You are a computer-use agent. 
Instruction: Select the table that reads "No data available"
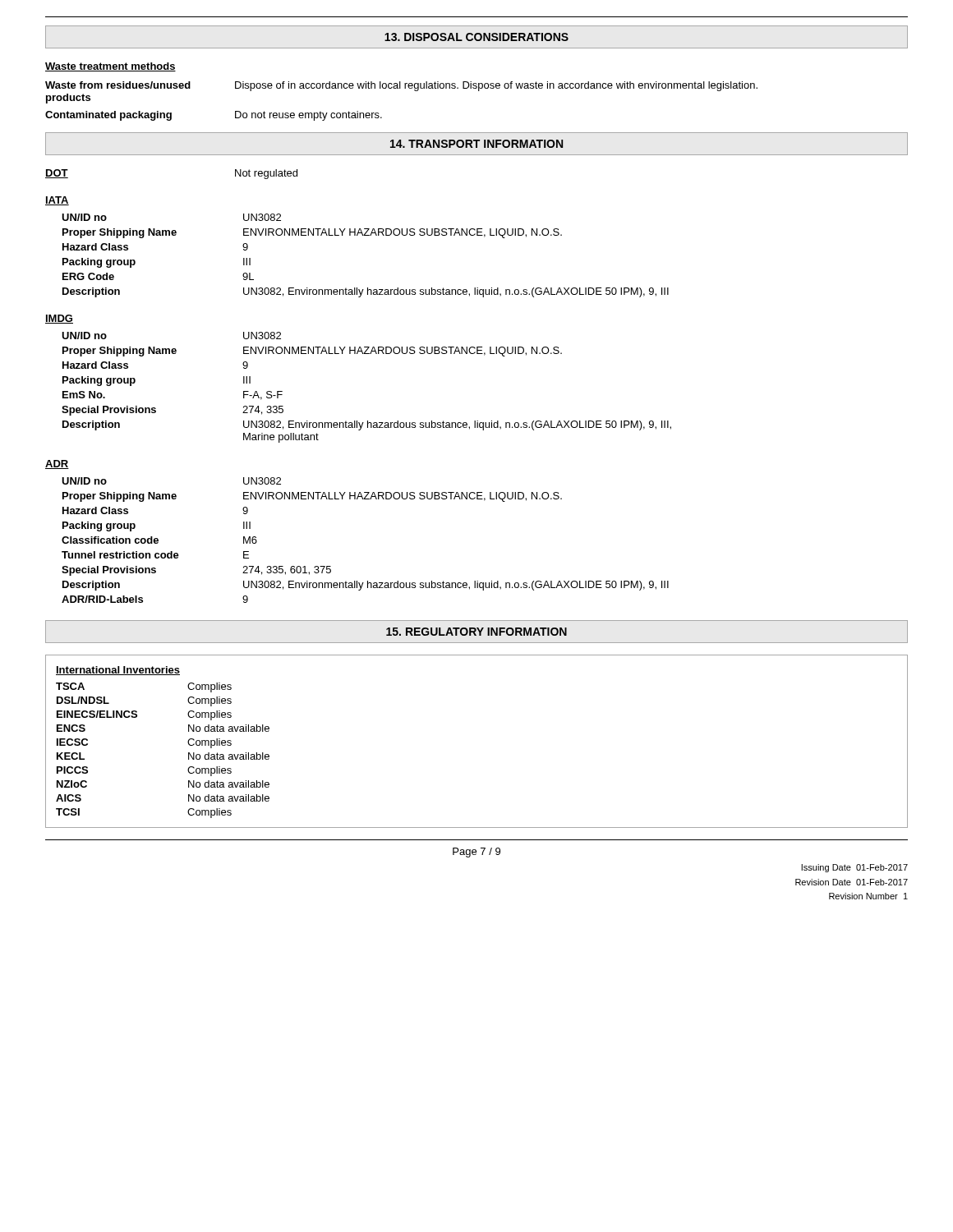pyautogui.click(x=476, y=741)
